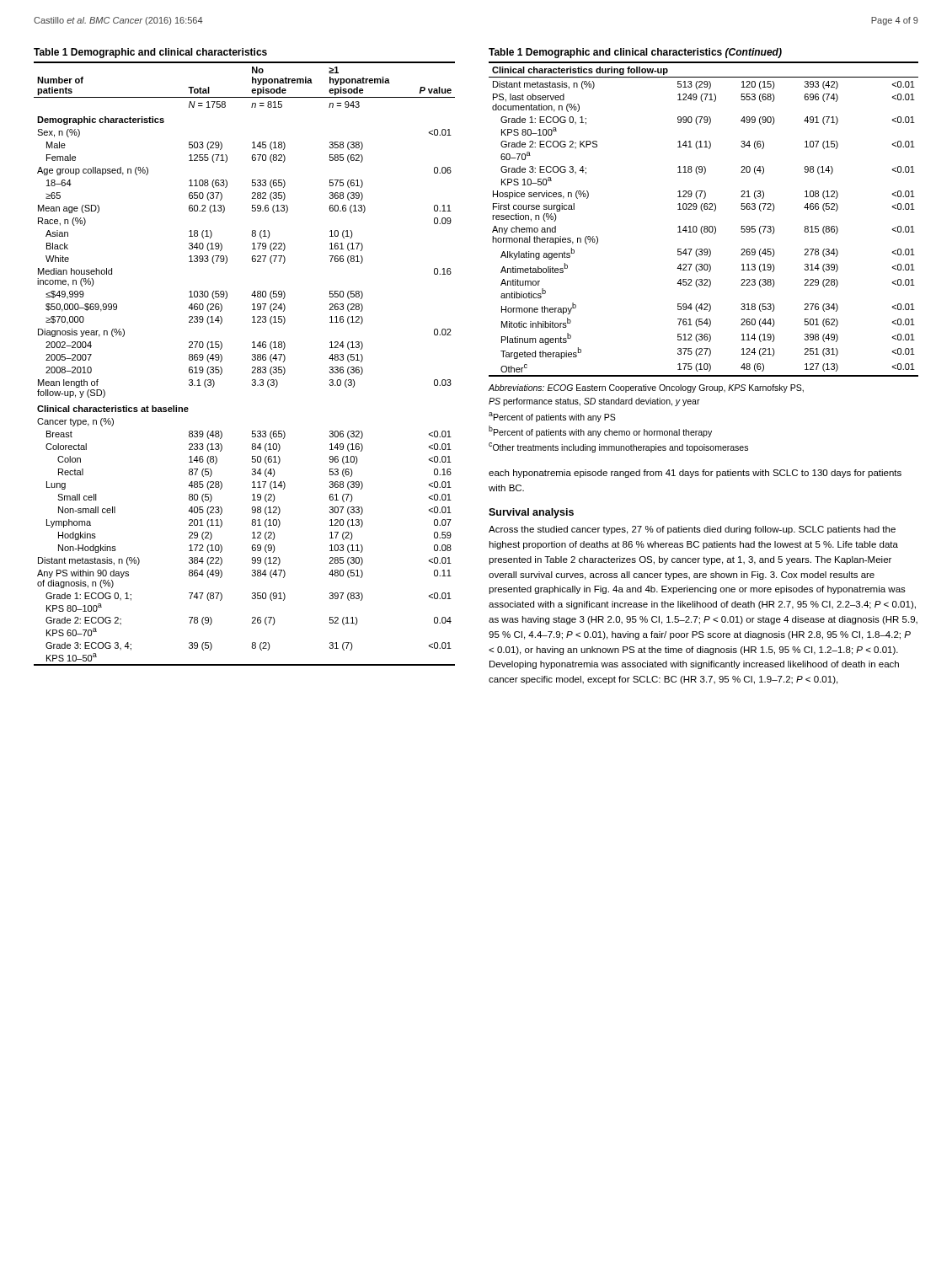Point to the block beginning "Across the studied"

[x=703, y=604]
